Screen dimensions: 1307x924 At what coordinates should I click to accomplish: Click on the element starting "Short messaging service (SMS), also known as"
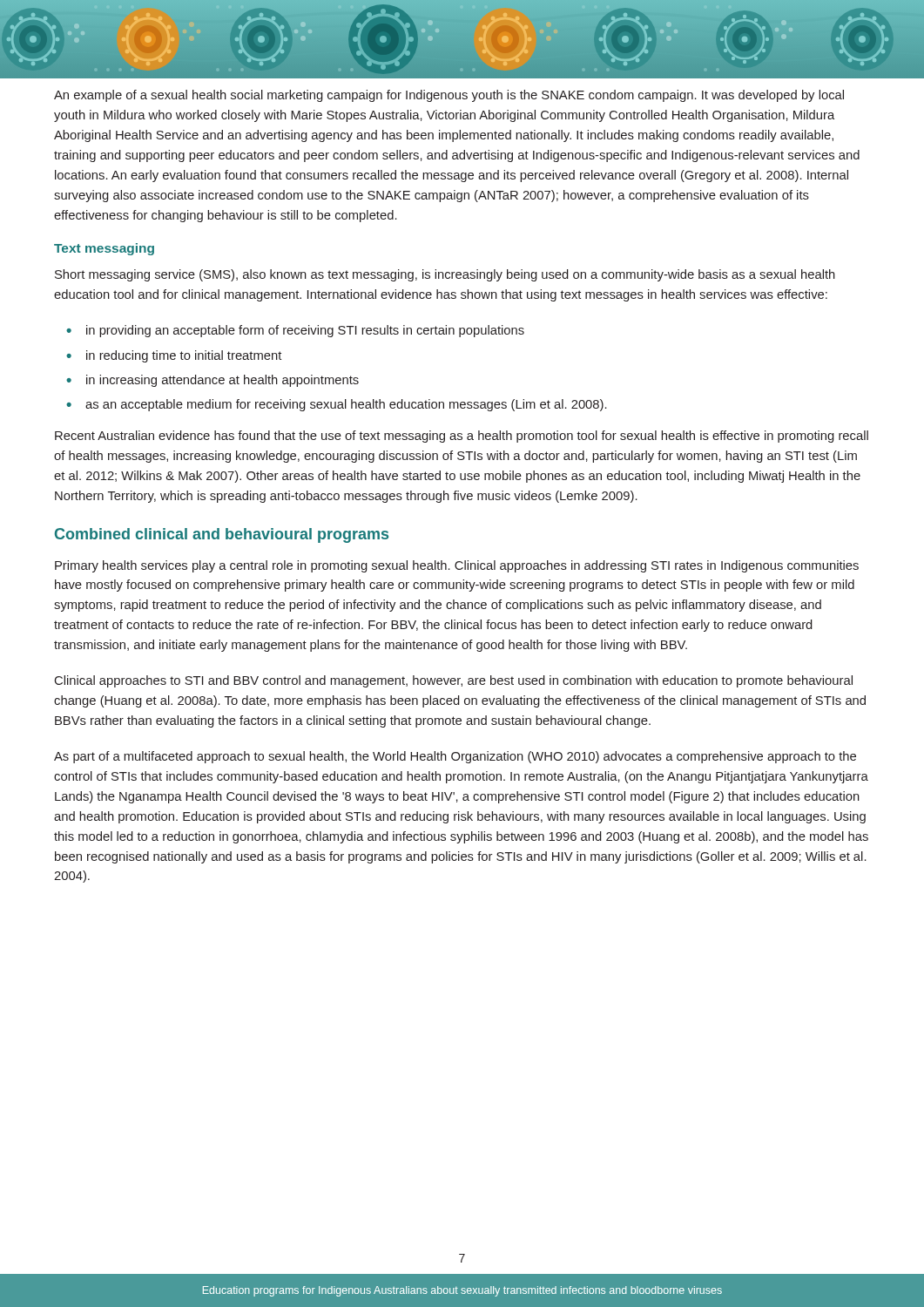pyautogui.click(x=445, y=285)
